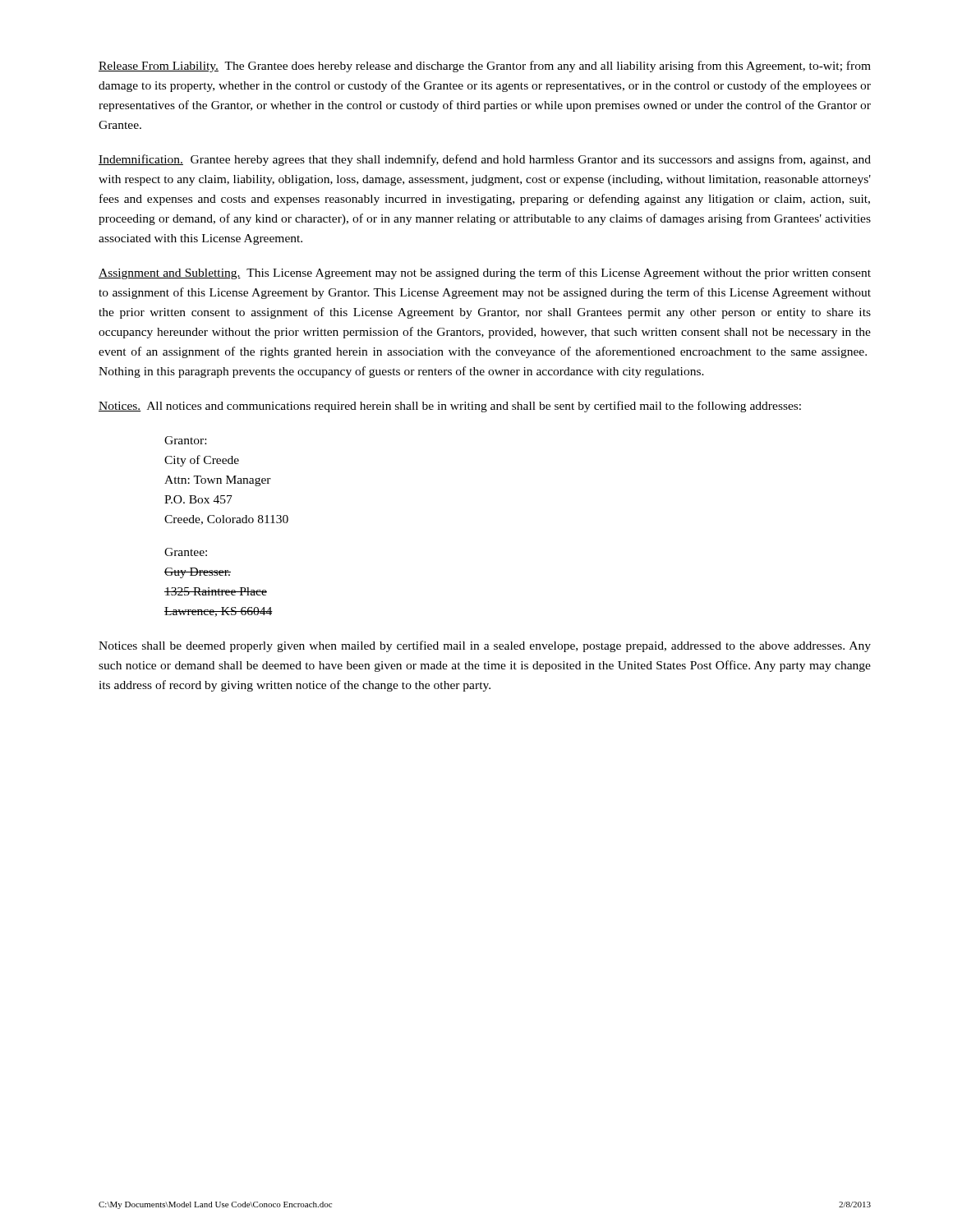Image resolution: width=953 pixels, height=1232 pixels.
Task: Point to the region starting "Indemnification. Grantee hereby agrees that they shall indemnify,"
Action: [x=485, y=198]
